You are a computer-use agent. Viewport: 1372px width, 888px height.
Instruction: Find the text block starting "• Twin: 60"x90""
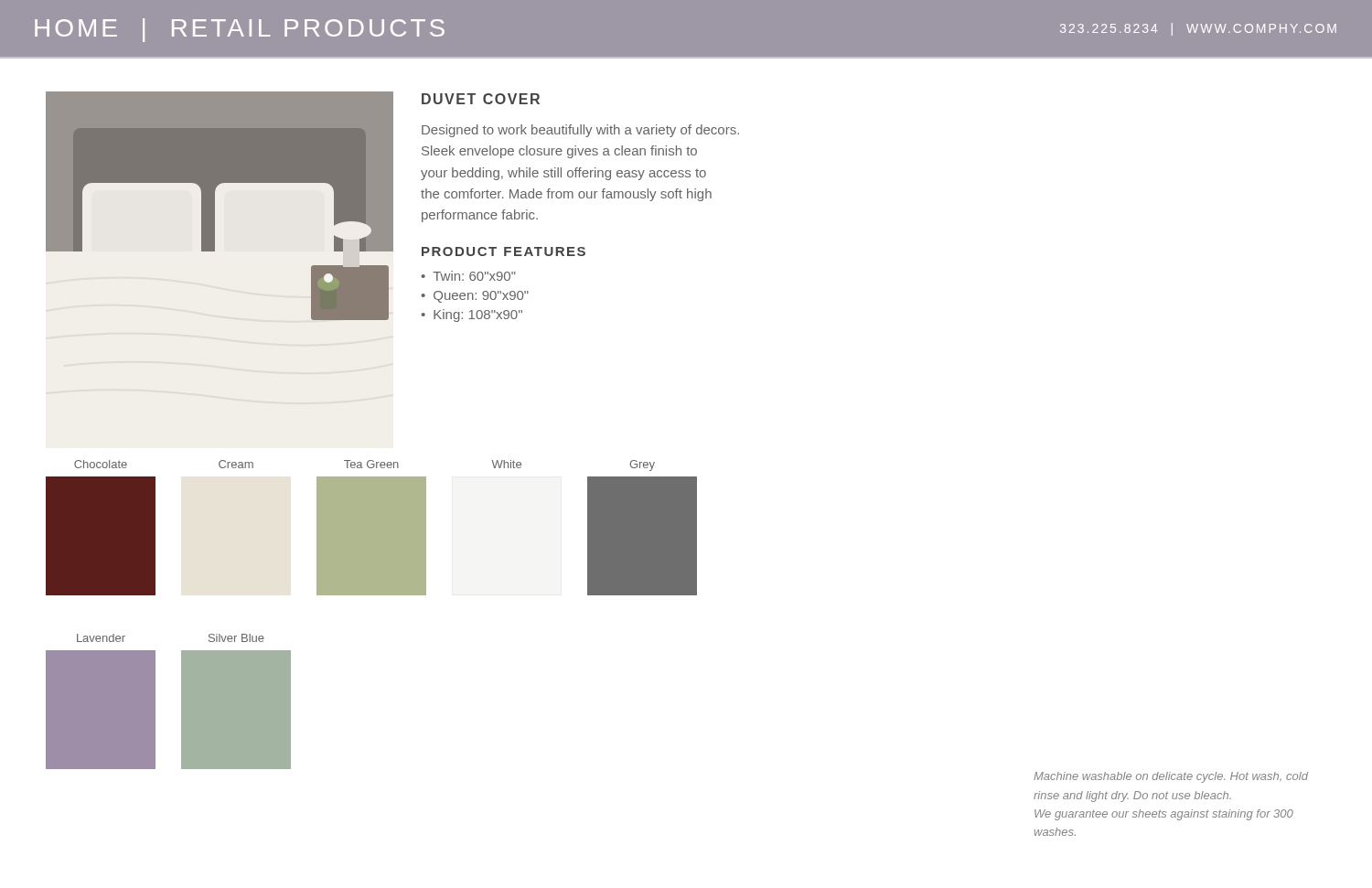pos(468,276)
